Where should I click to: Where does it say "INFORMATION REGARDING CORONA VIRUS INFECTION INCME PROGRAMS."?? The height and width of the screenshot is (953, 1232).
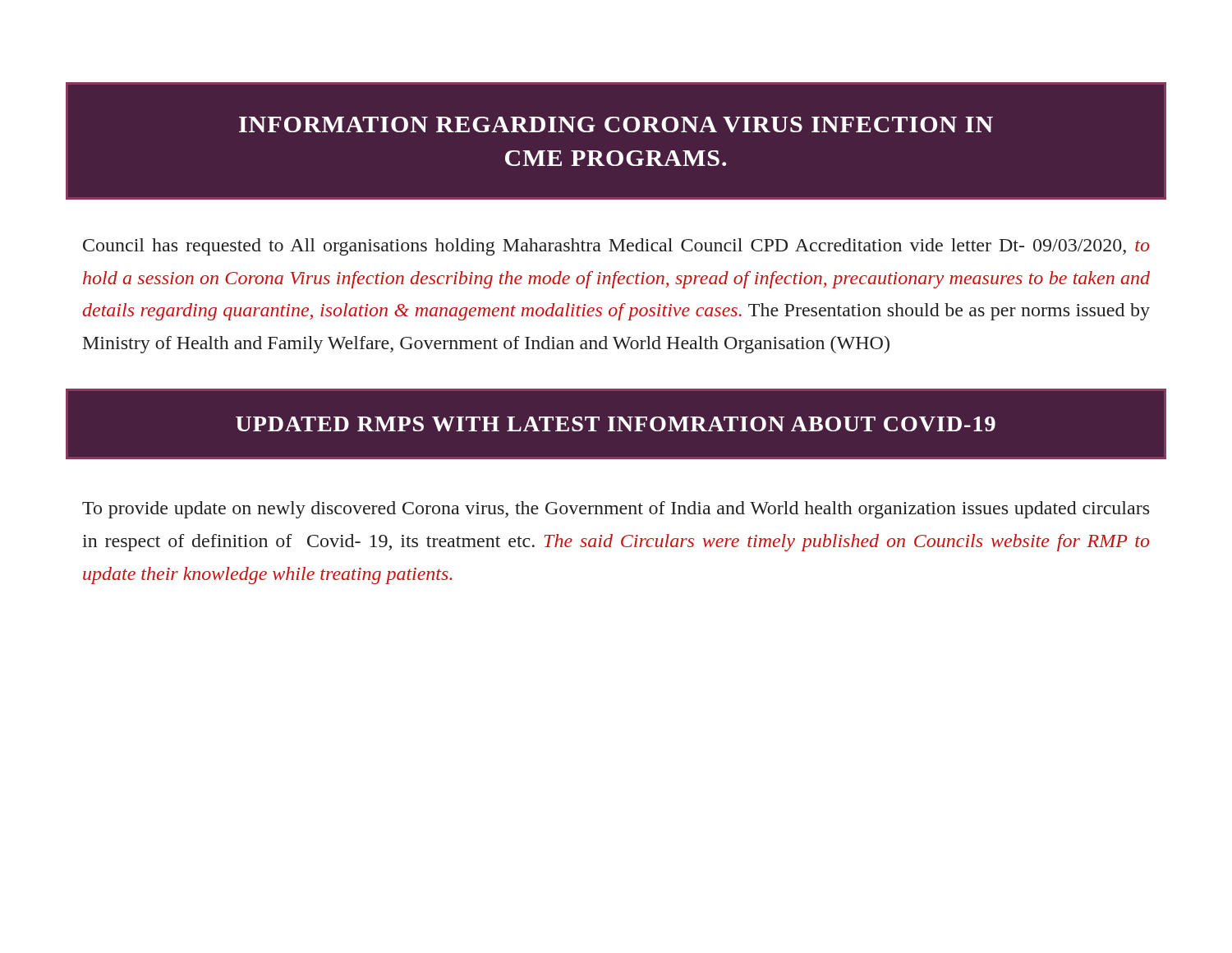pyautogui.click(x=616, y=141)
